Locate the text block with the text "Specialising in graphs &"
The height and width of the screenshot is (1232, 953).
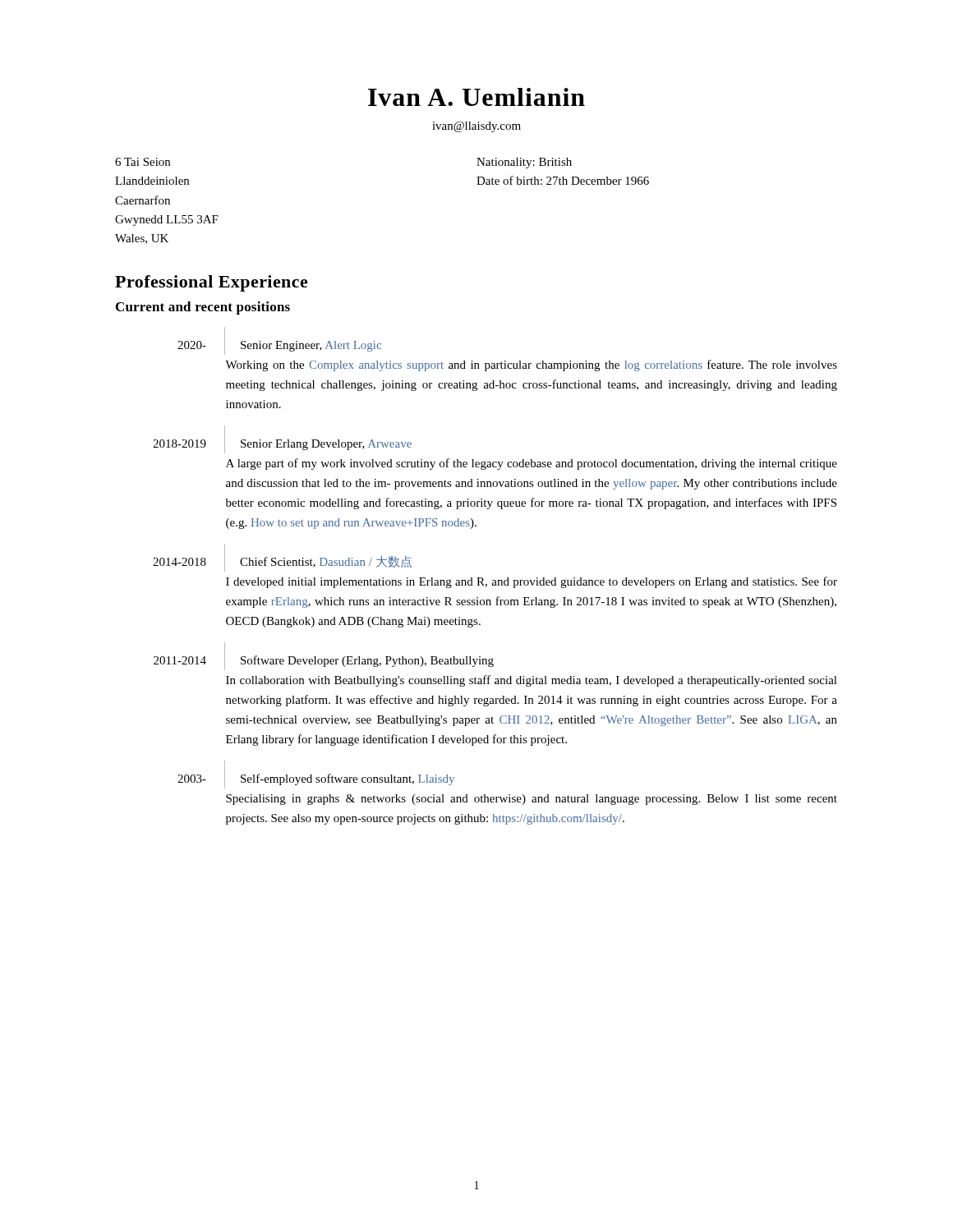[x=531, y=808]
